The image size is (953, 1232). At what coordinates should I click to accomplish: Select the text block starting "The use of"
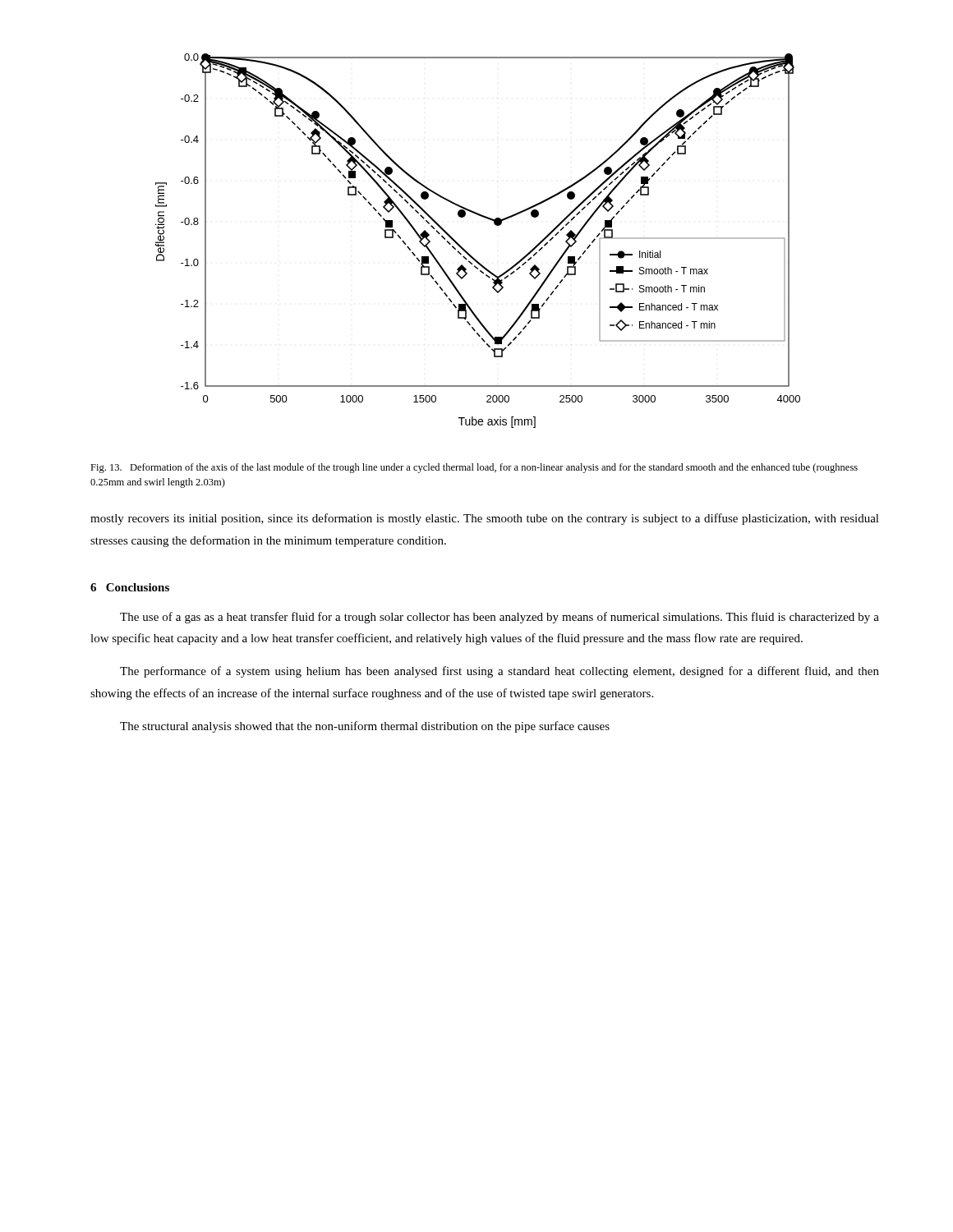click(485, 627)
